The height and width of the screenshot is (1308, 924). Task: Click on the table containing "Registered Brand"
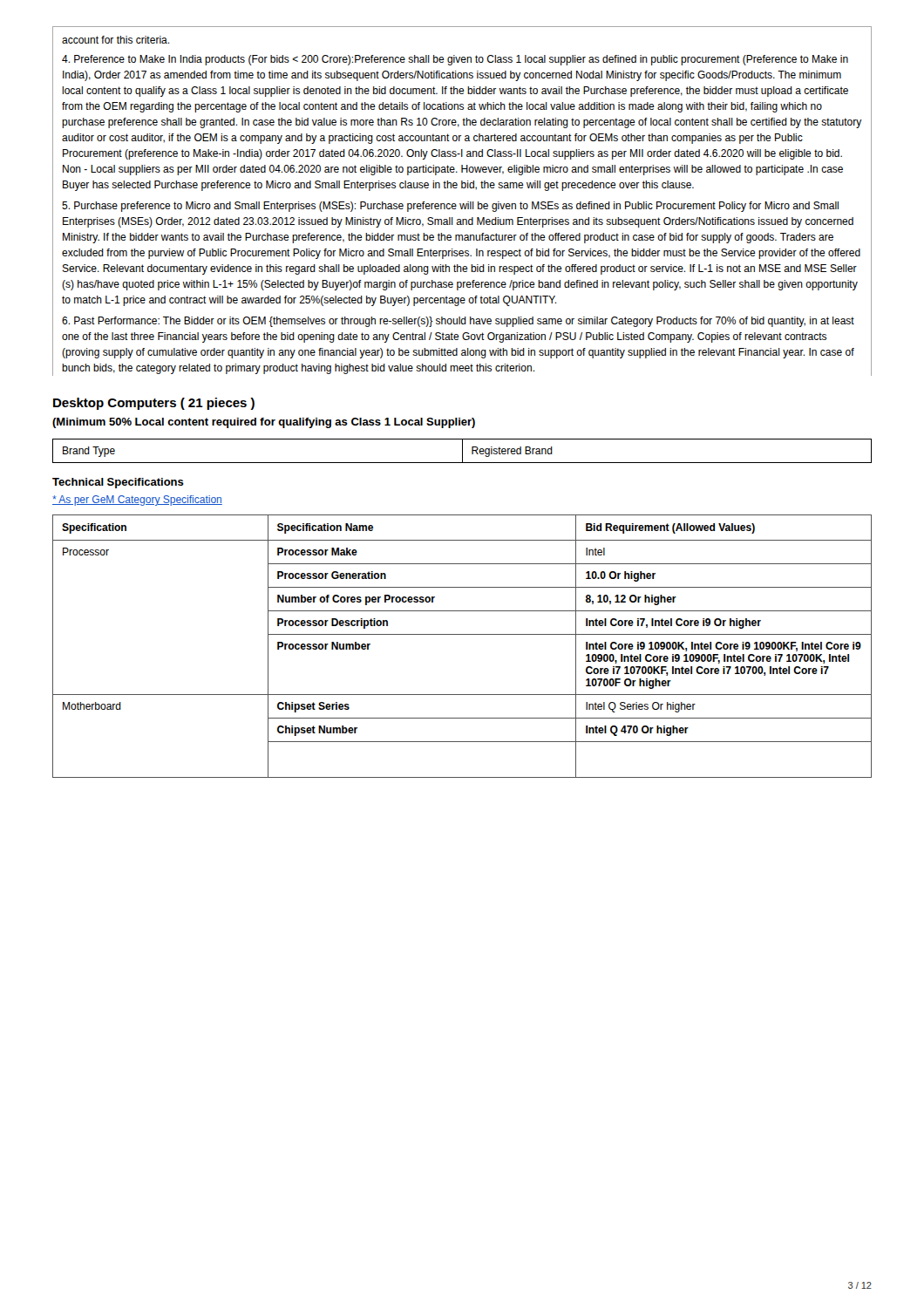click(x=462, y=451)
